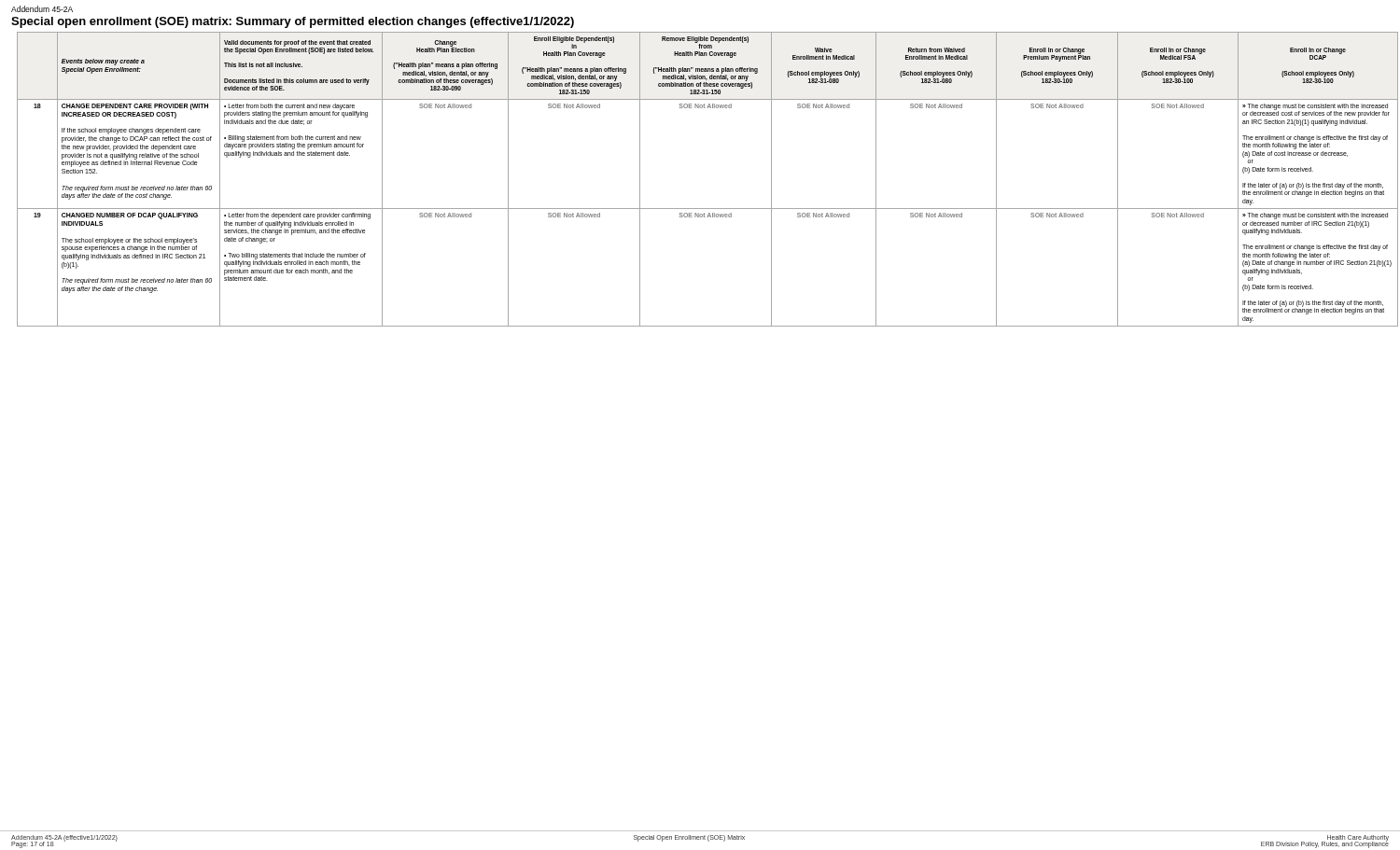Click on the table containing "SOE Not Allowed"

(700, 179)
